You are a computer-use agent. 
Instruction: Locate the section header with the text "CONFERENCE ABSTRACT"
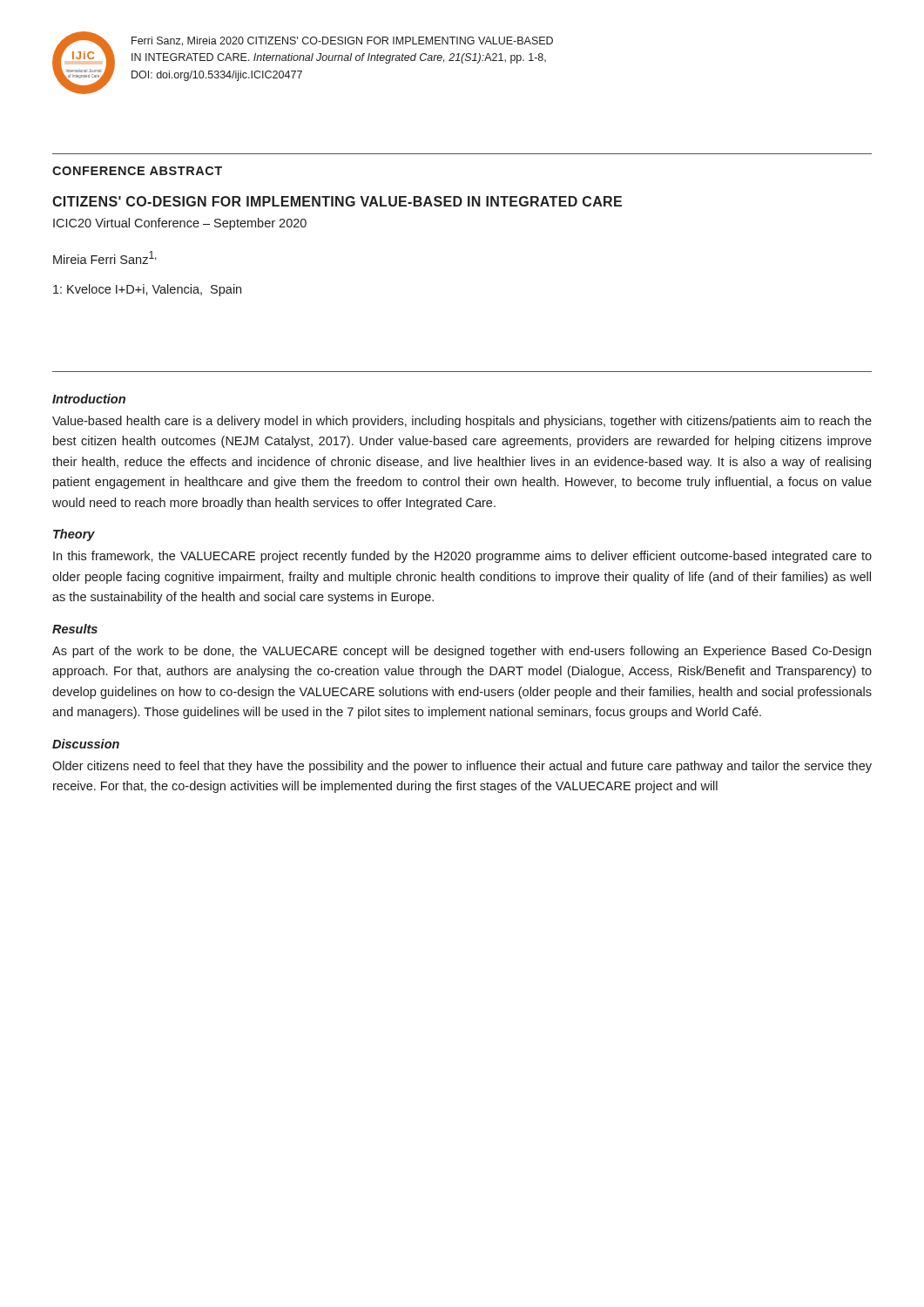tap(138, 171)
